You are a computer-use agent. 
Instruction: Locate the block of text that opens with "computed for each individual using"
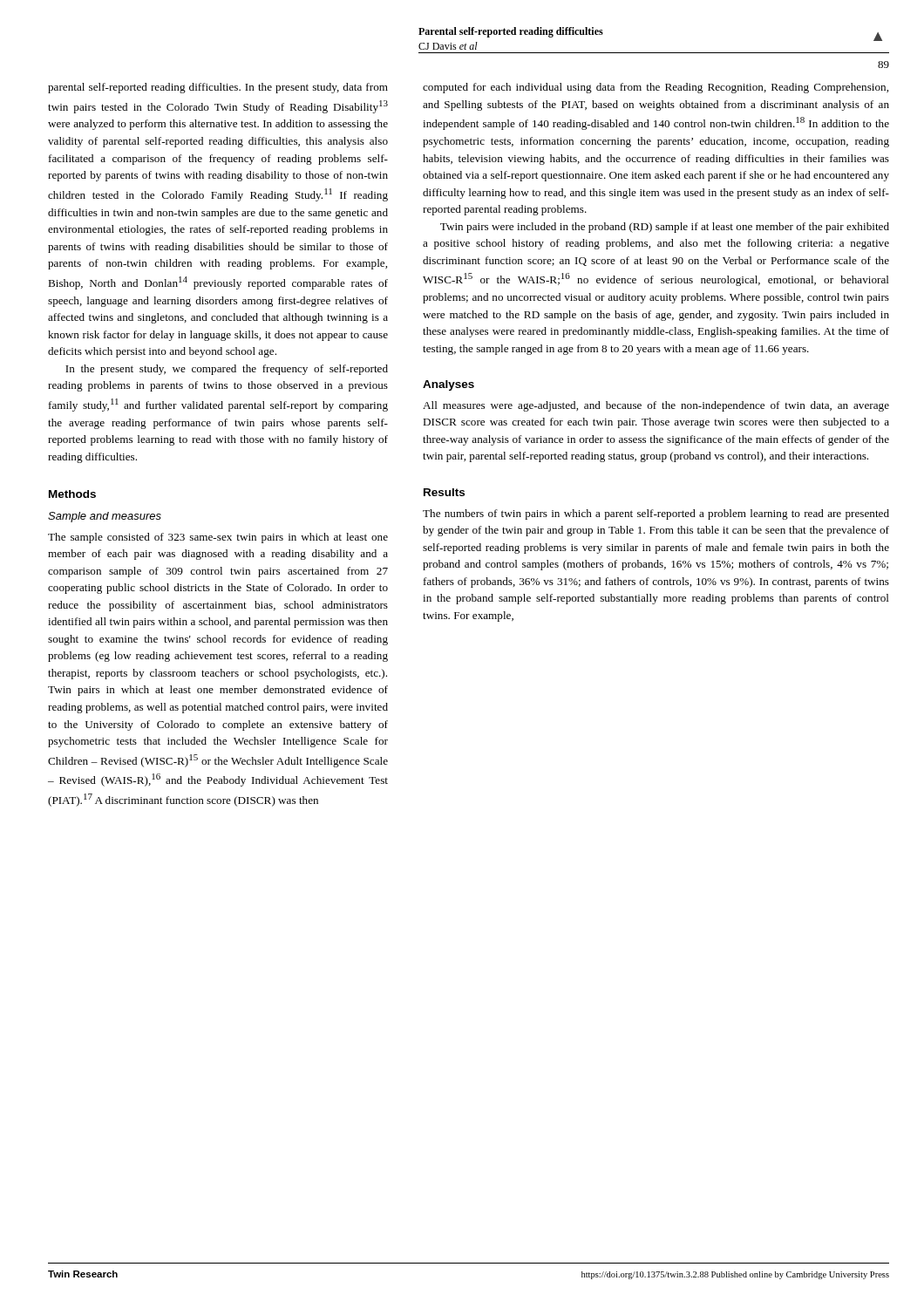click(x=656, y=218)
